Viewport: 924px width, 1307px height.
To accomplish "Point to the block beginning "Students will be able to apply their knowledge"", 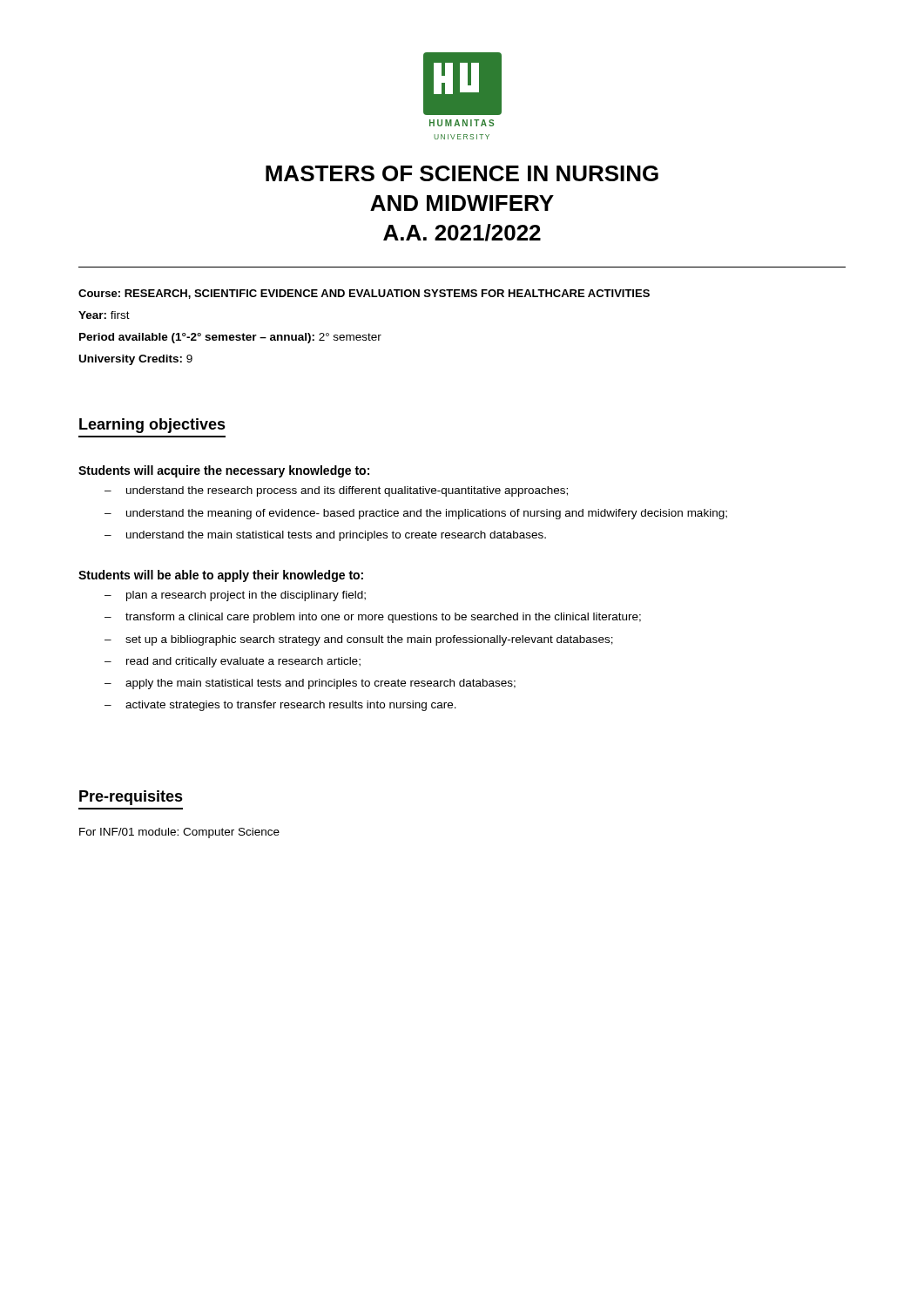I will point(221,575).
